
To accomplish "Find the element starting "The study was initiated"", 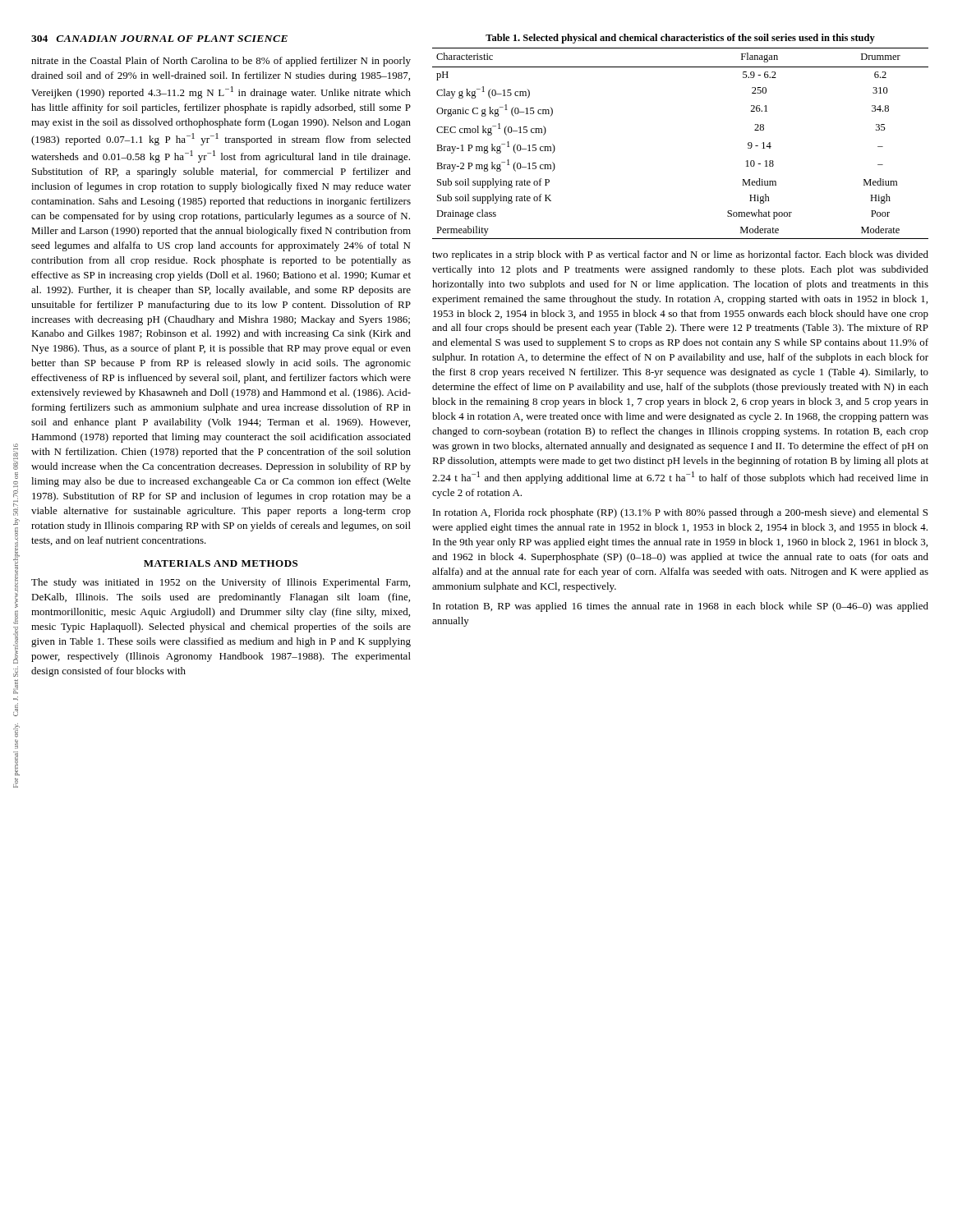I will click(221, 627).
